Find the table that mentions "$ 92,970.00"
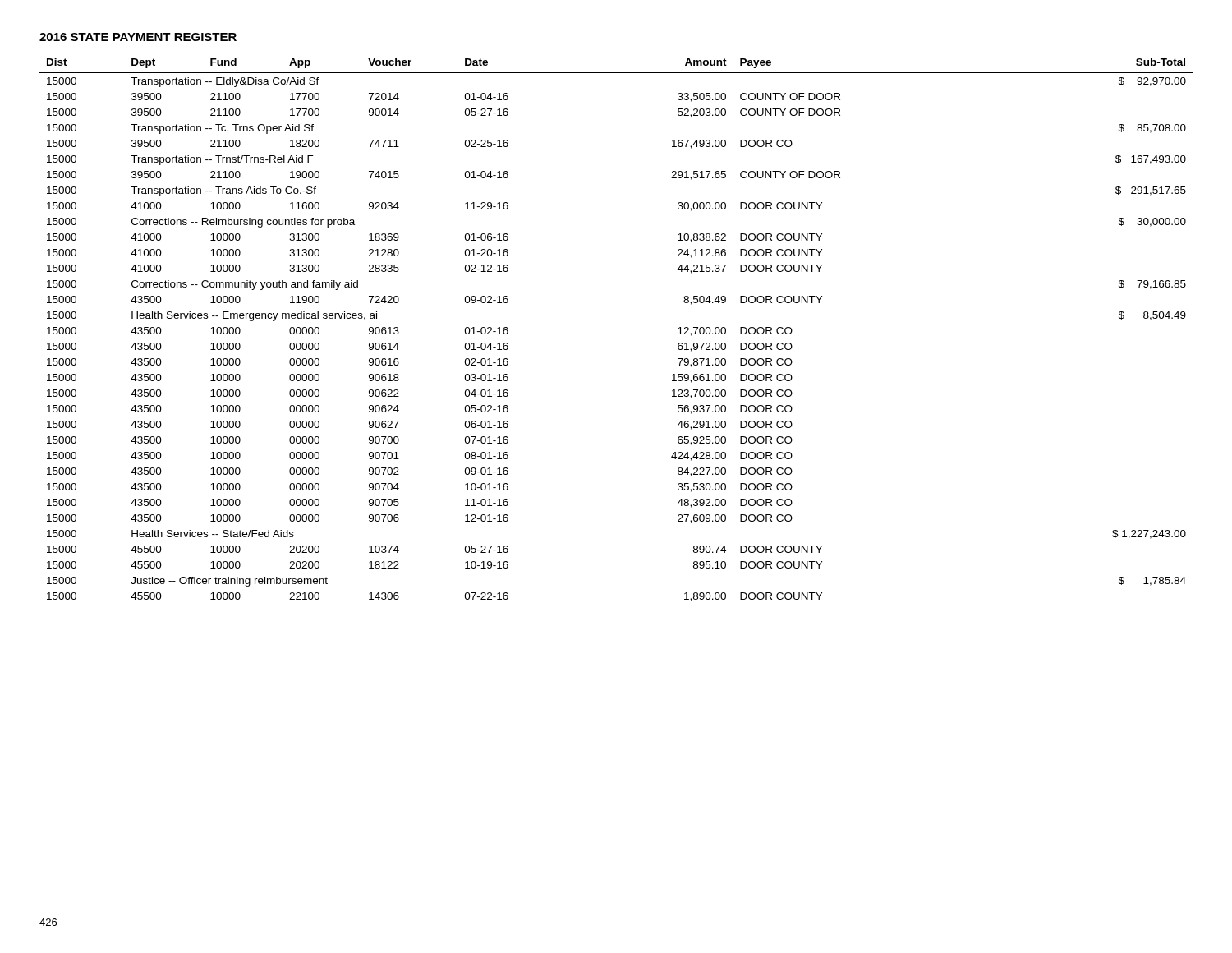 click(x=616, y=329)
